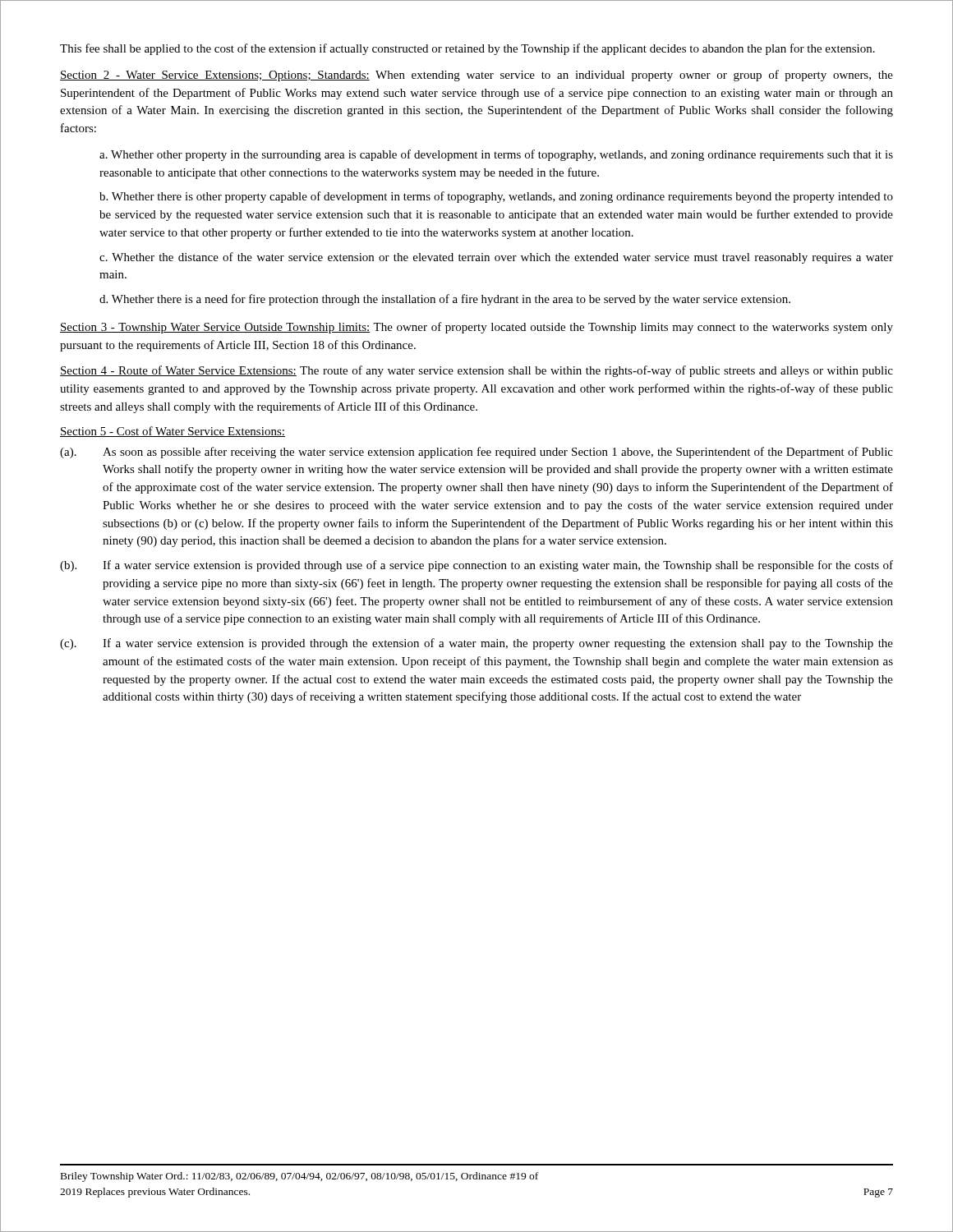Image resolution: width=953 pixels, height=1232 pixels.
Task: Navigate to the element starting "Section 4 - Route of Water"
Action: (476, 389)
